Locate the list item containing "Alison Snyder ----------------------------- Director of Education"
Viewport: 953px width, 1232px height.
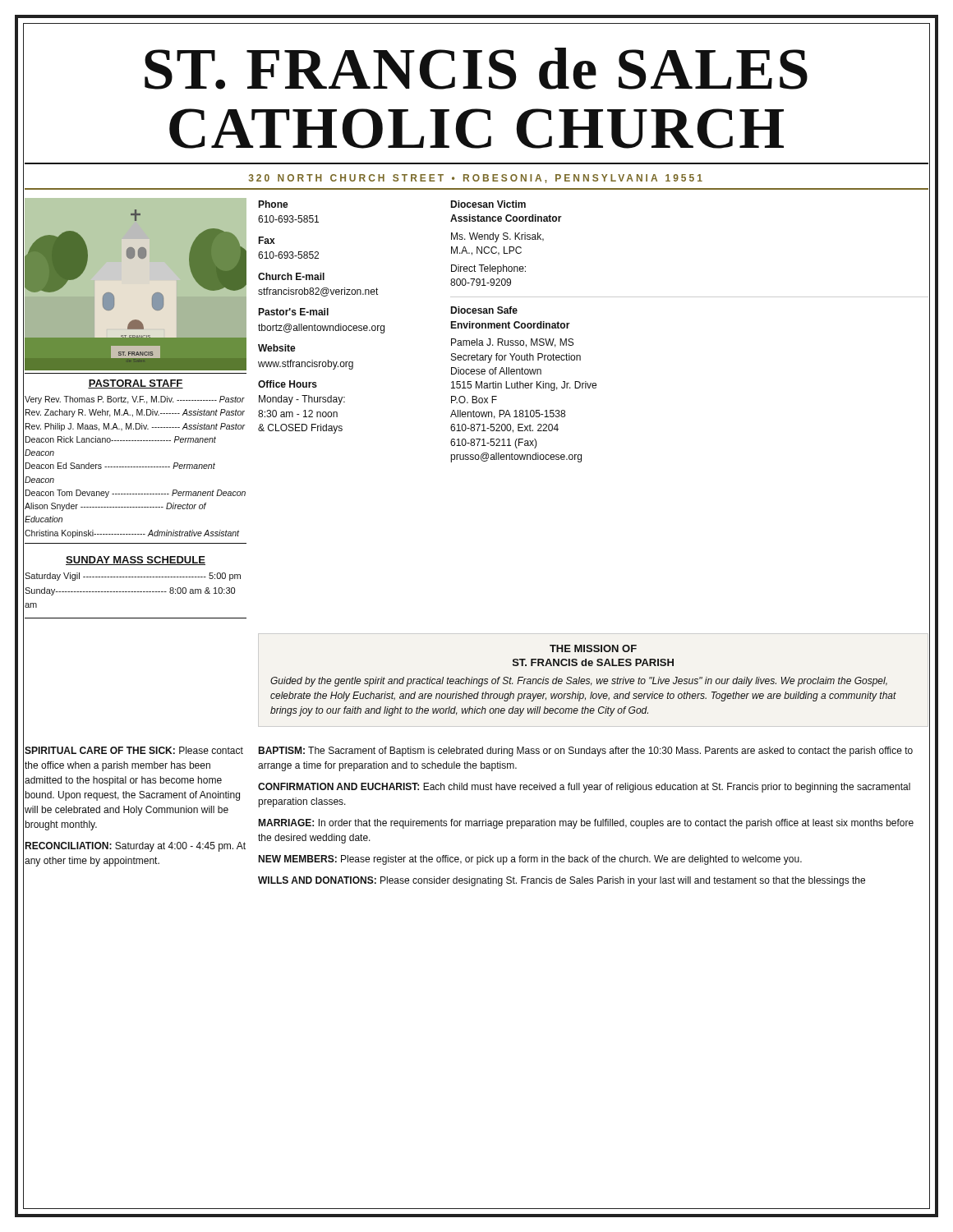click(115, 513)
